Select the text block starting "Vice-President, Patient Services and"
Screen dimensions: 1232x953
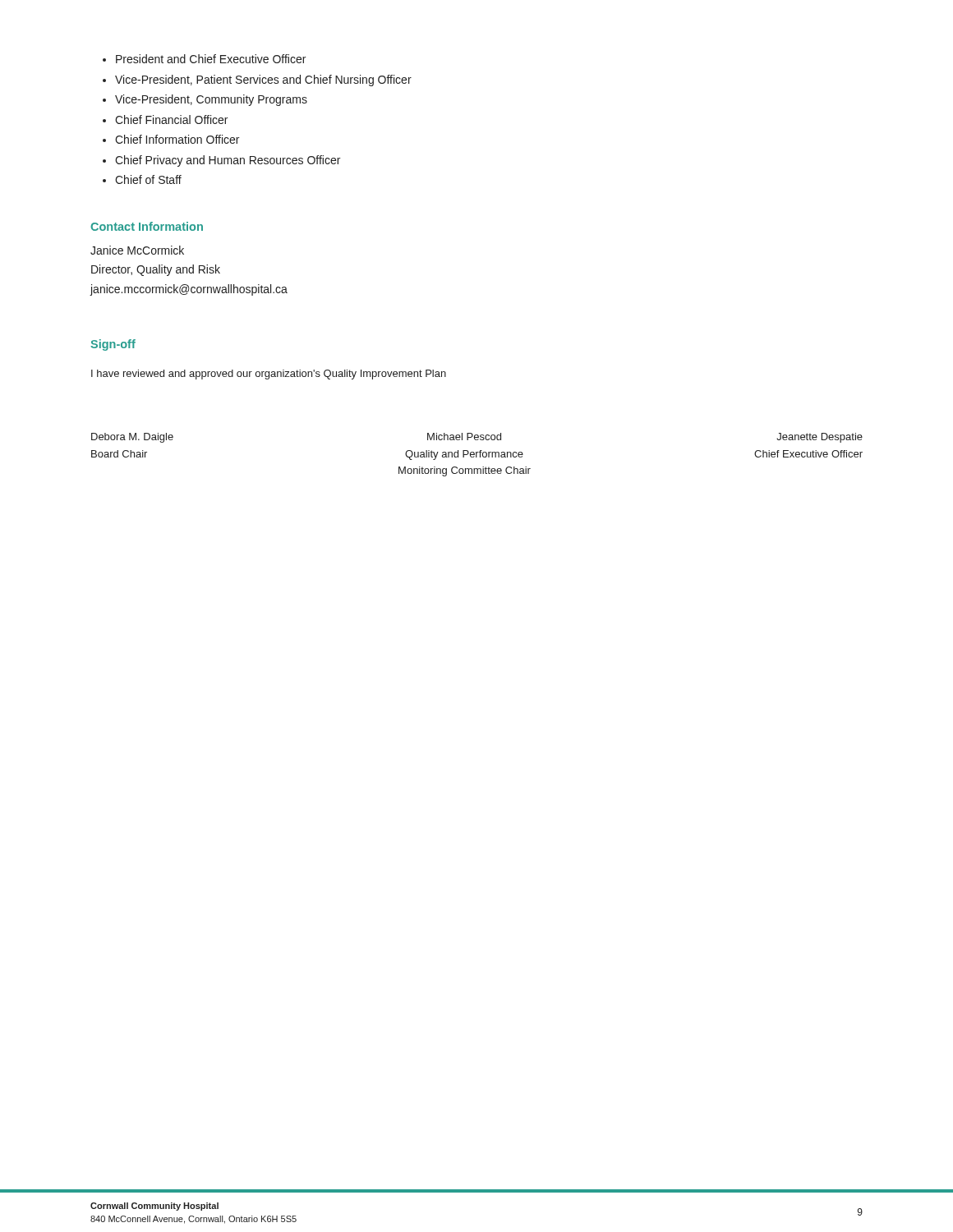click(x=263, y=79)
